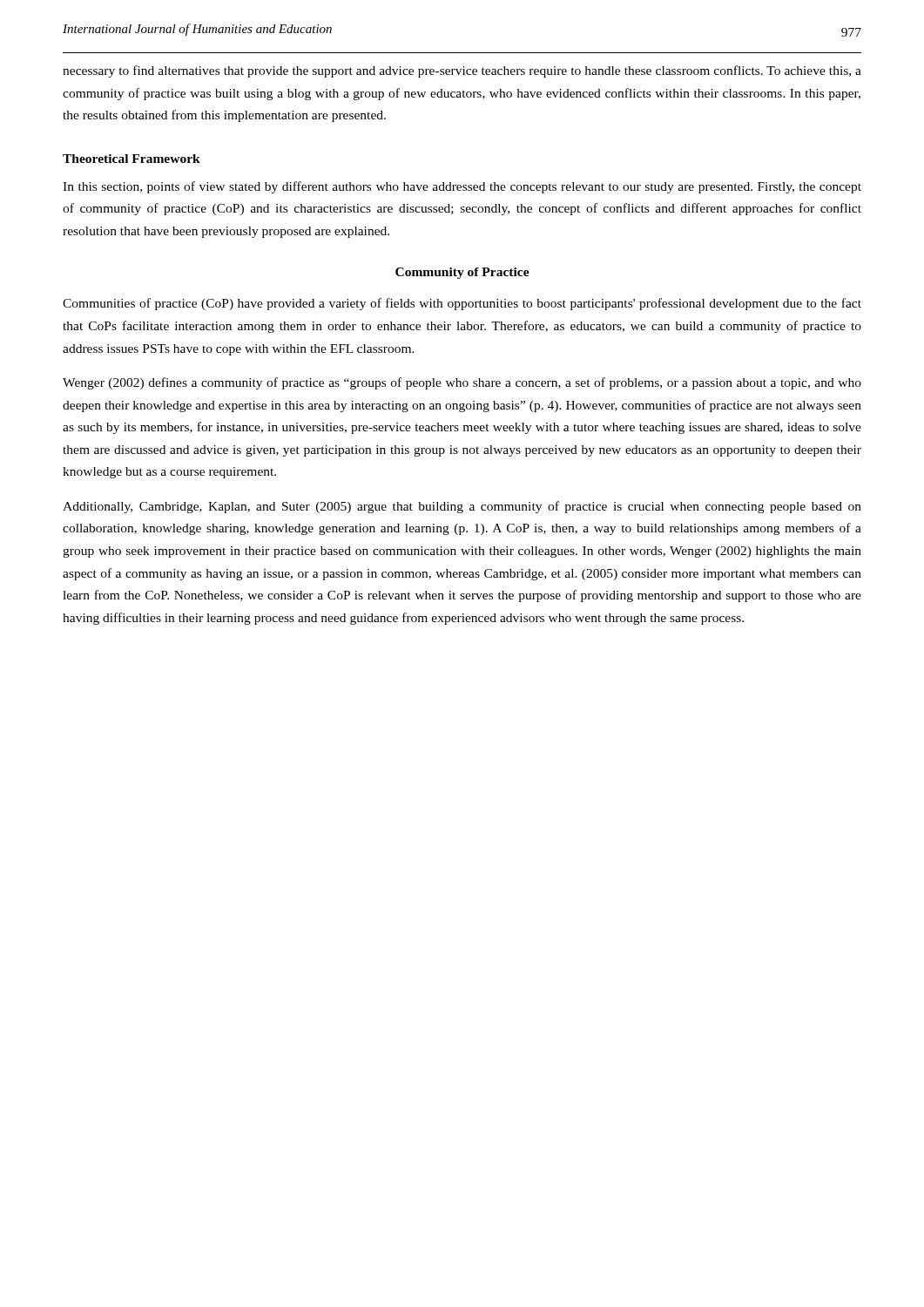Point to the block beginning "Communities of practice (CoP) have provided a variety"
The height and width of the screenshot is (1307, 924).
(x=462, y=325)
